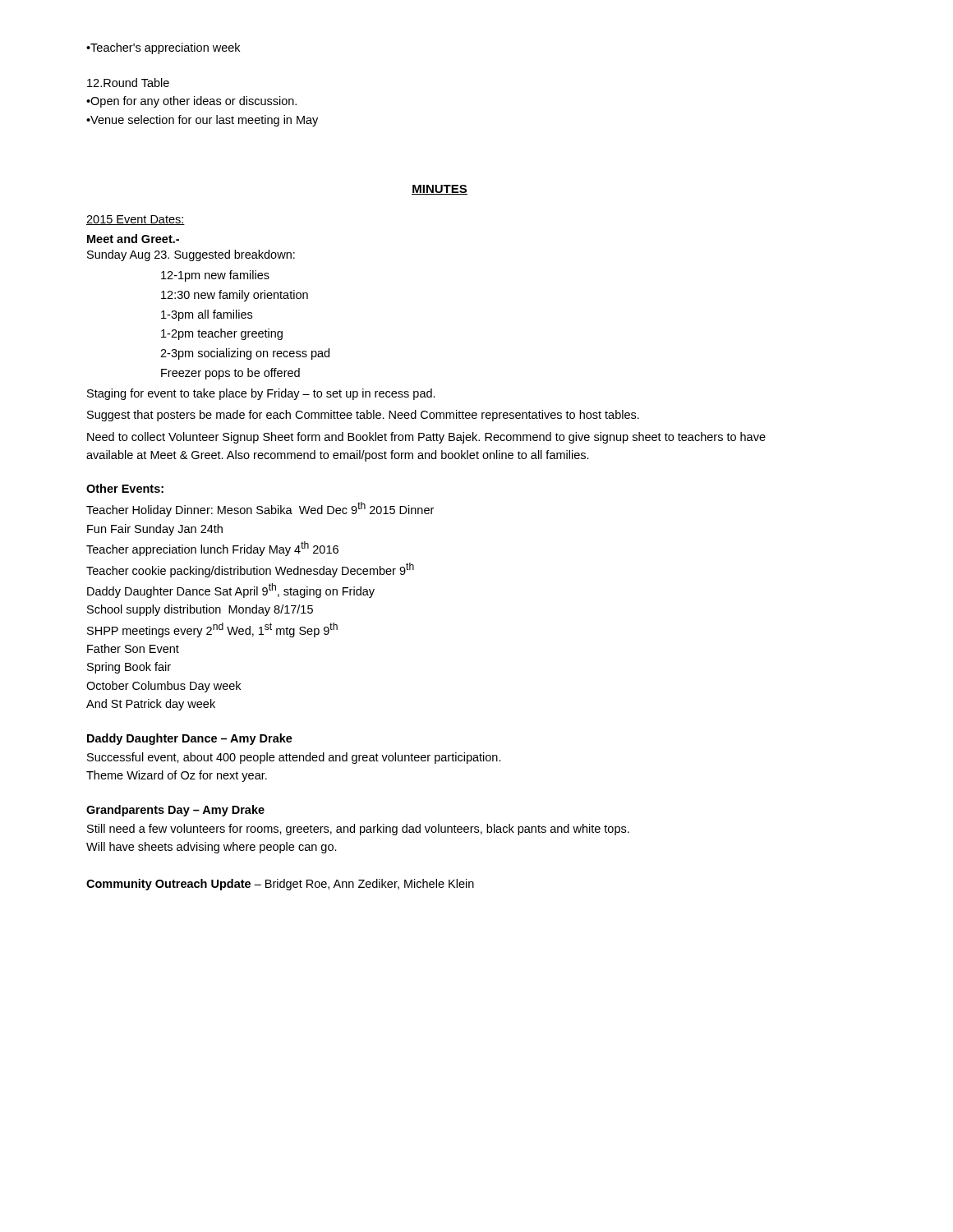Viewport: 953px width, 1232px height.
Task: Find the text block that reads "Round Table •Open"
Action: point(202,101)
